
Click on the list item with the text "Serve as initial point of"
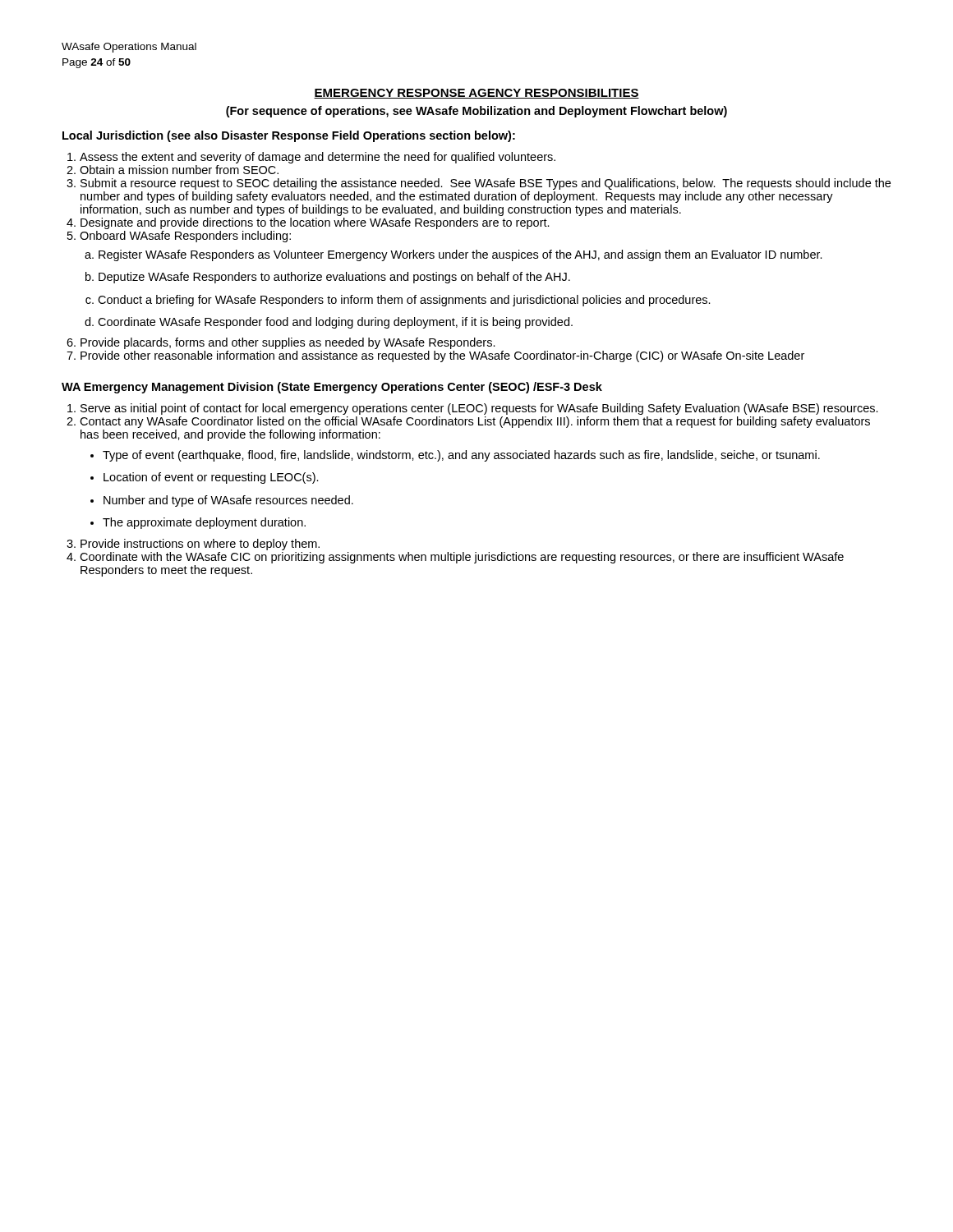point(486,408)
